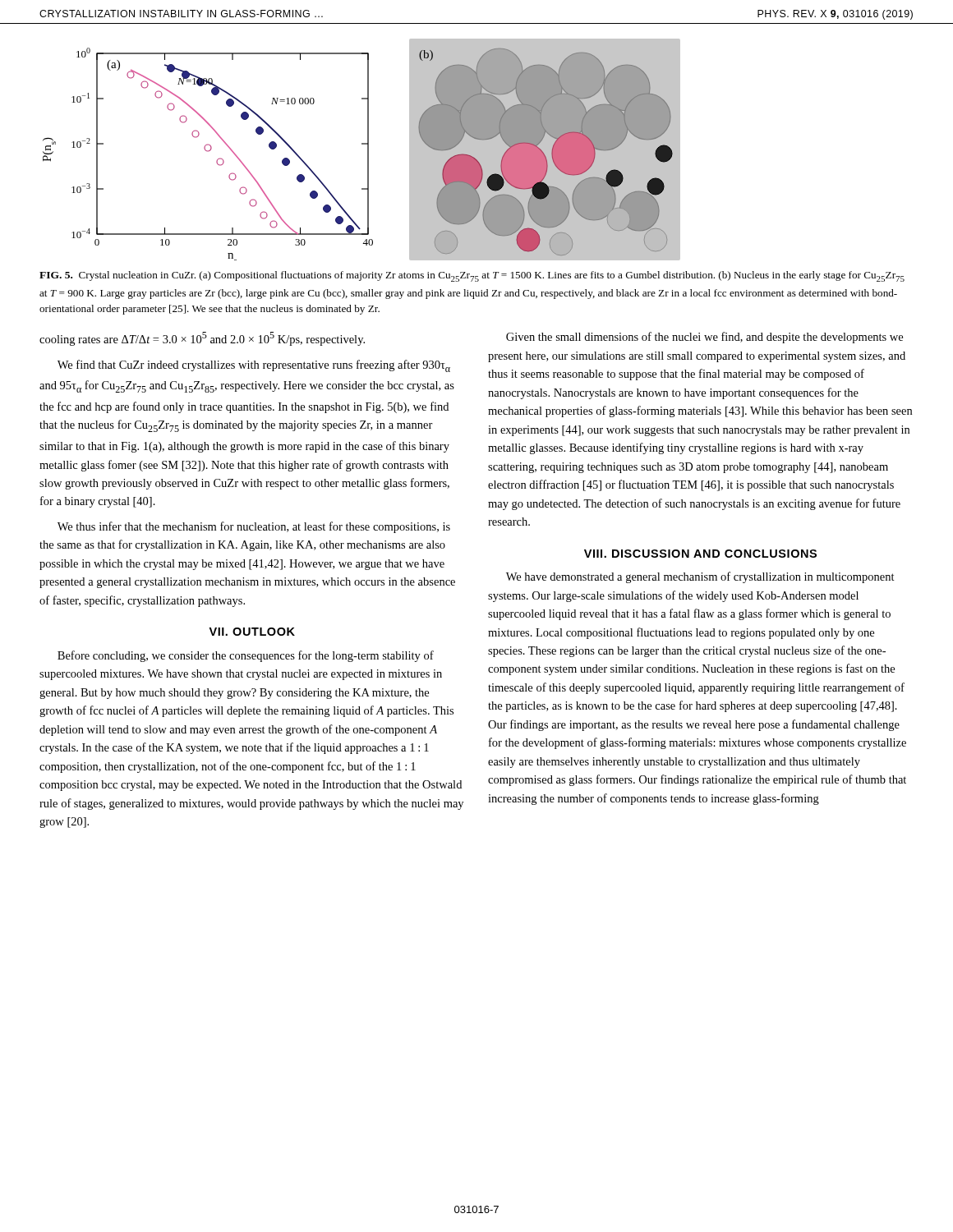953x1232 pixels.
Task: Locate the caption
Action: pos(472,292)
